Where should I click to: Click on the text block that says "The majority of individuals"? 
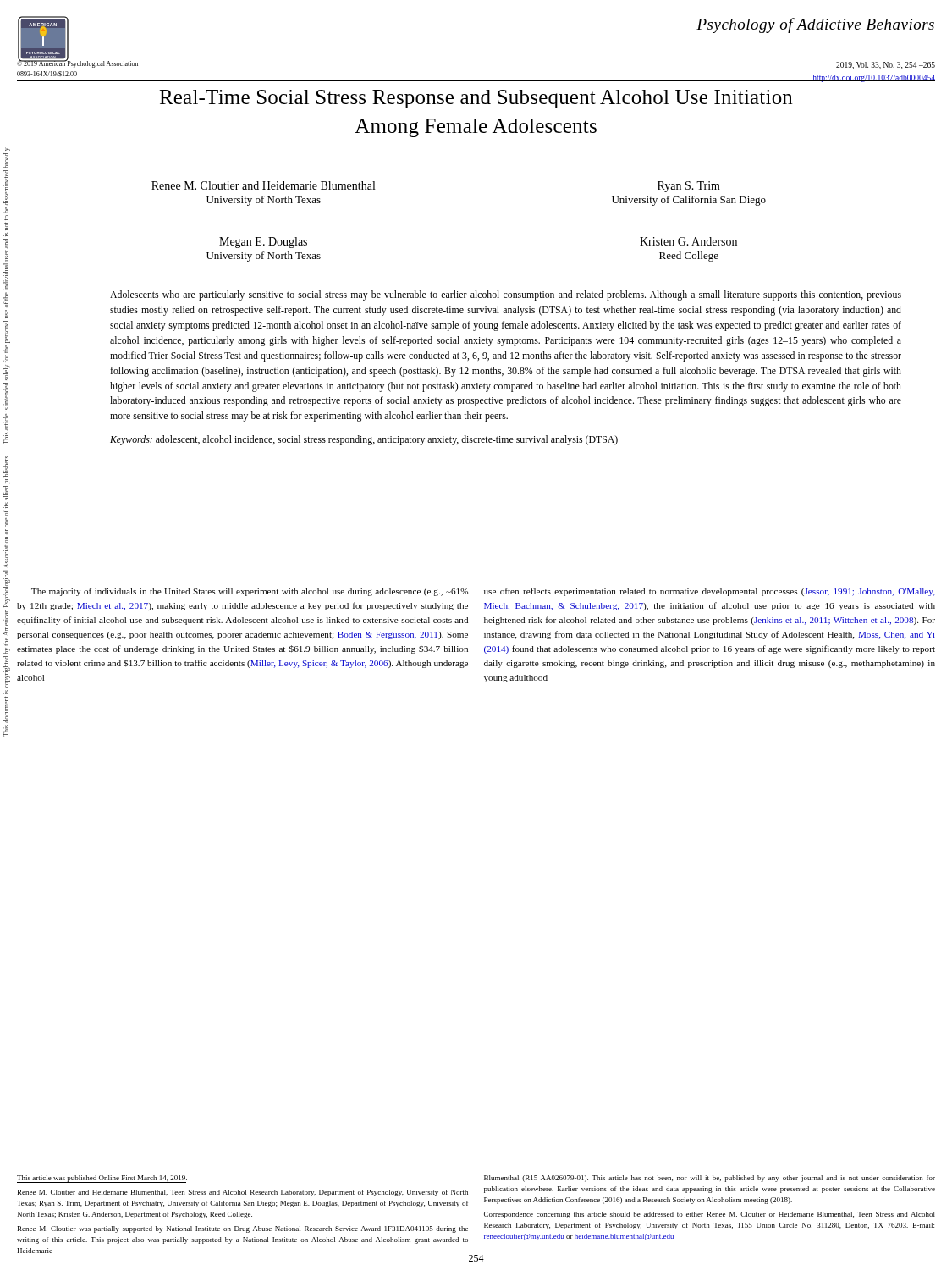(x=243, y=635)
